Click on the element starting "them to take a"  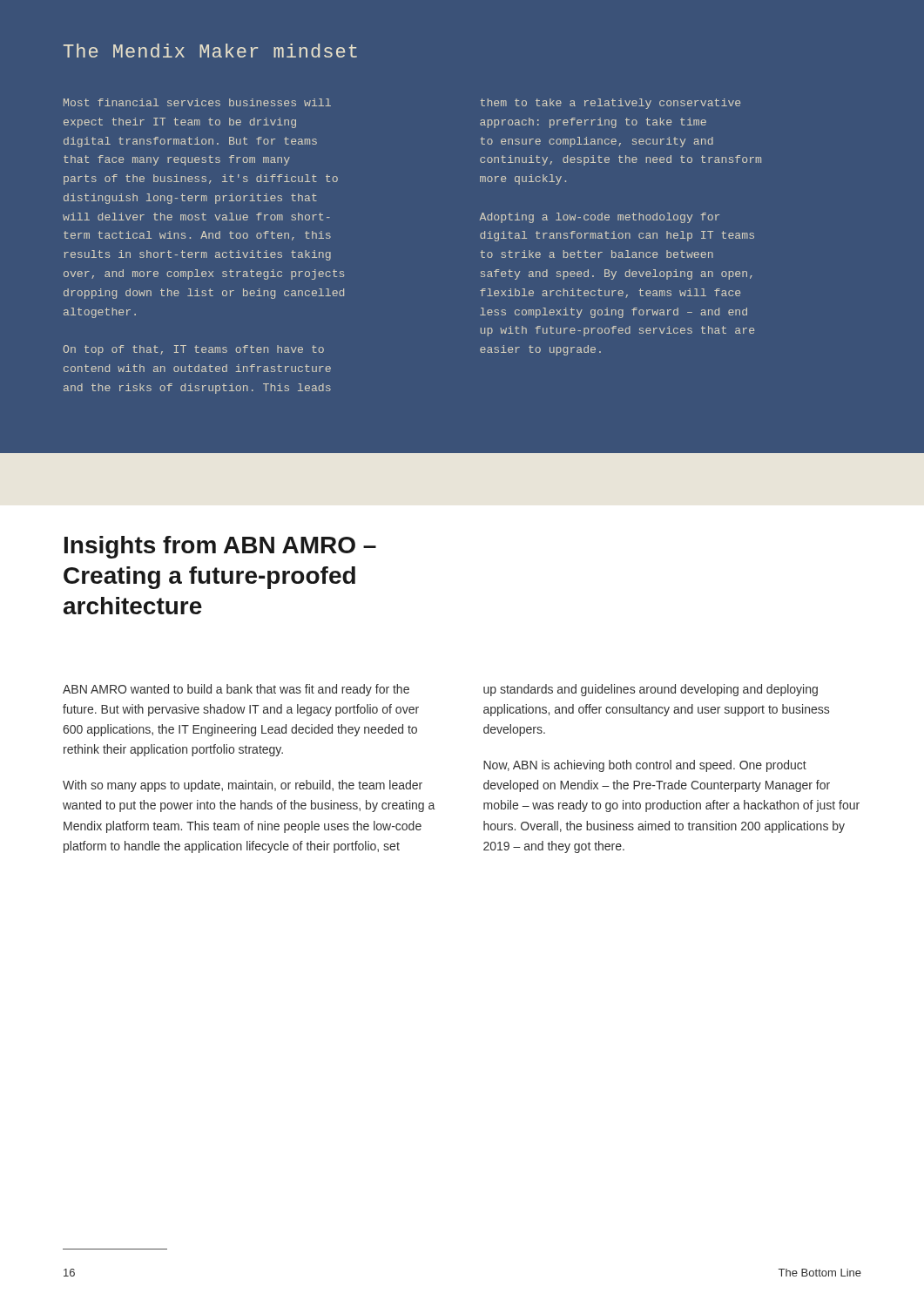[621, 227]
